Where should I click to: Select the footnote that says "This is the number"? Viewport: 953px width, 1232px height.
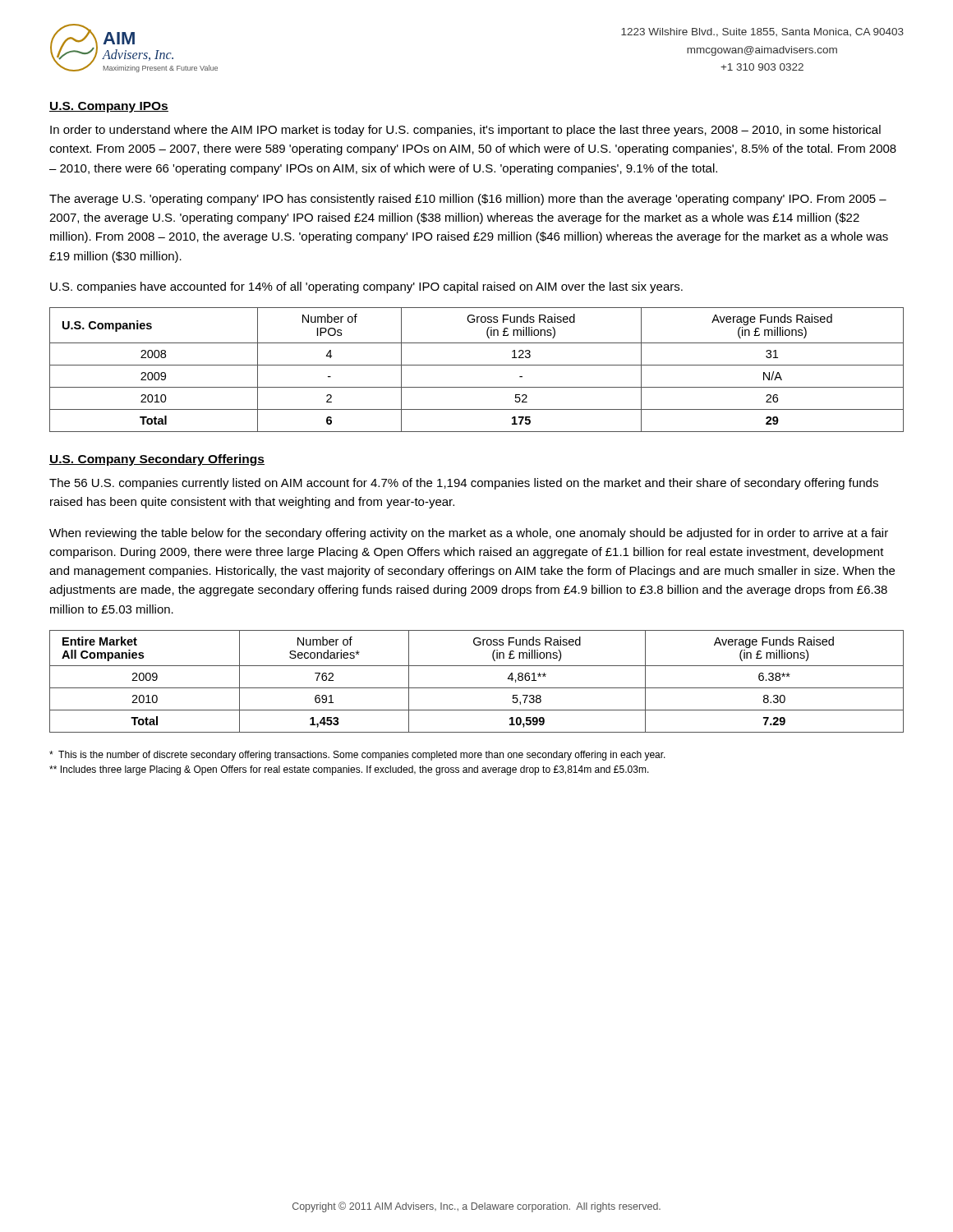point(358,762)
